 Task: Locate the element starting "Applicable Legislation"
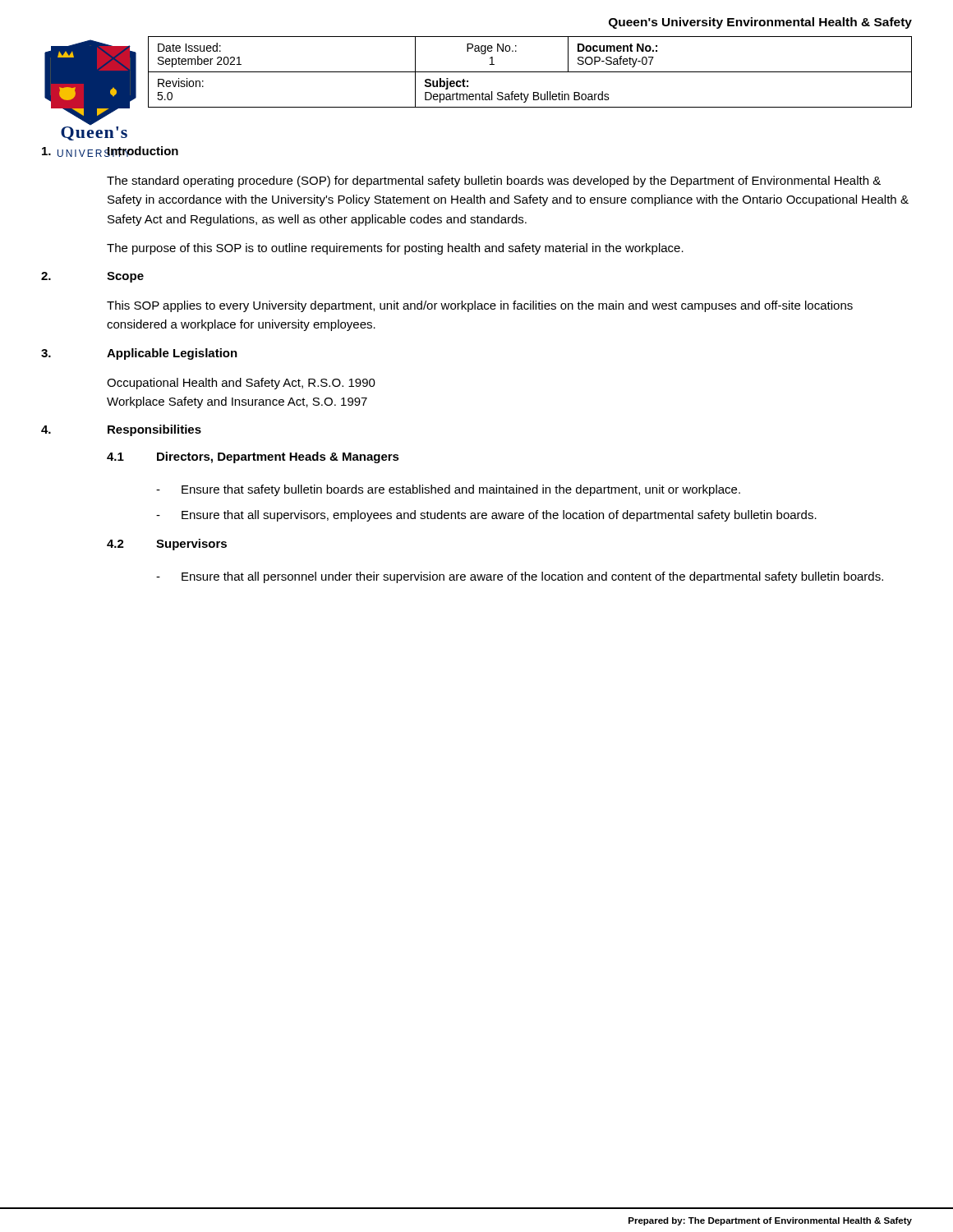[172, 352]
